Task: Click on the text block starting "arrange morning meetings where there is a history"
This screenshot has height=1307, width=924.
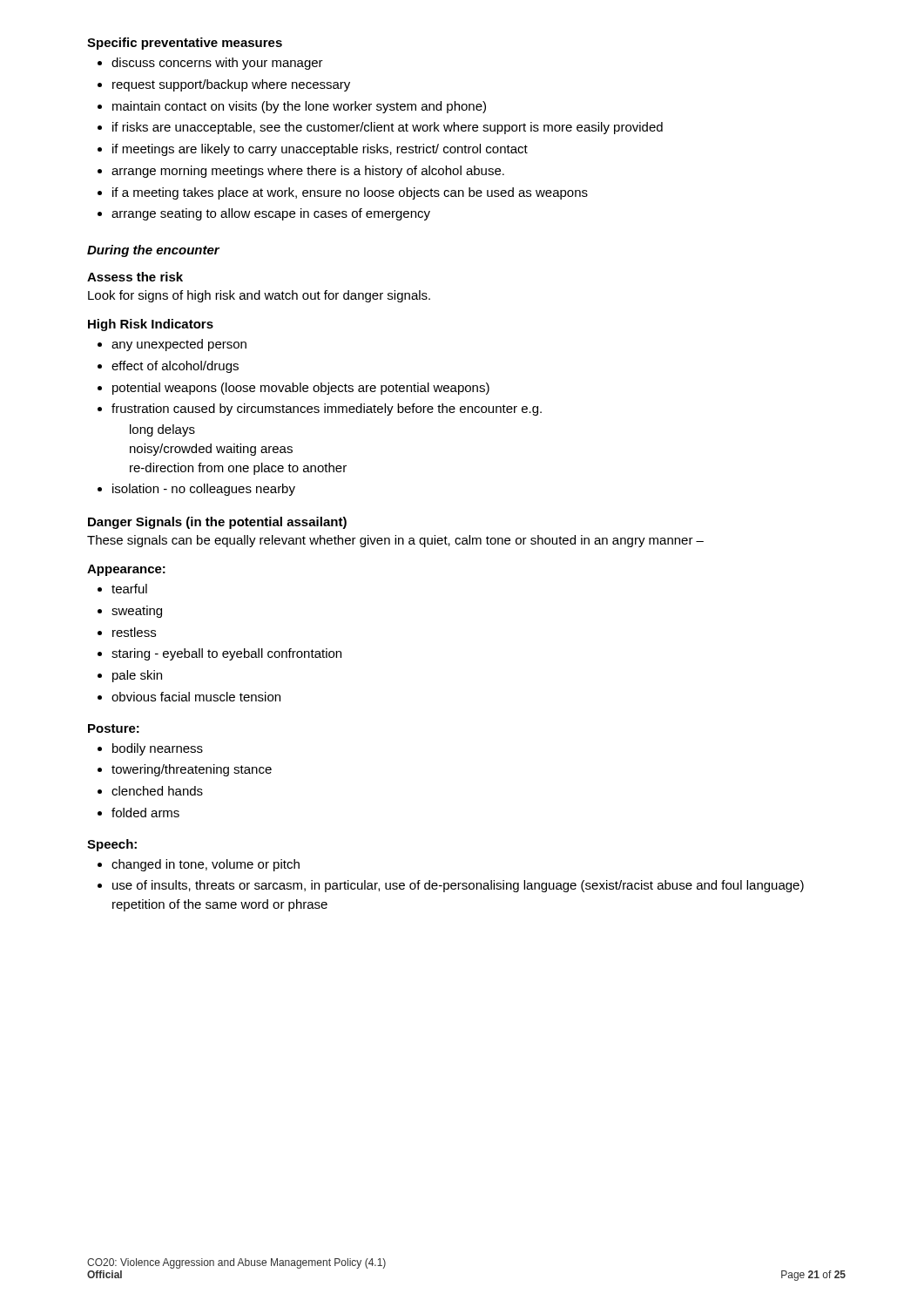Action: click(x=308, y=170)
